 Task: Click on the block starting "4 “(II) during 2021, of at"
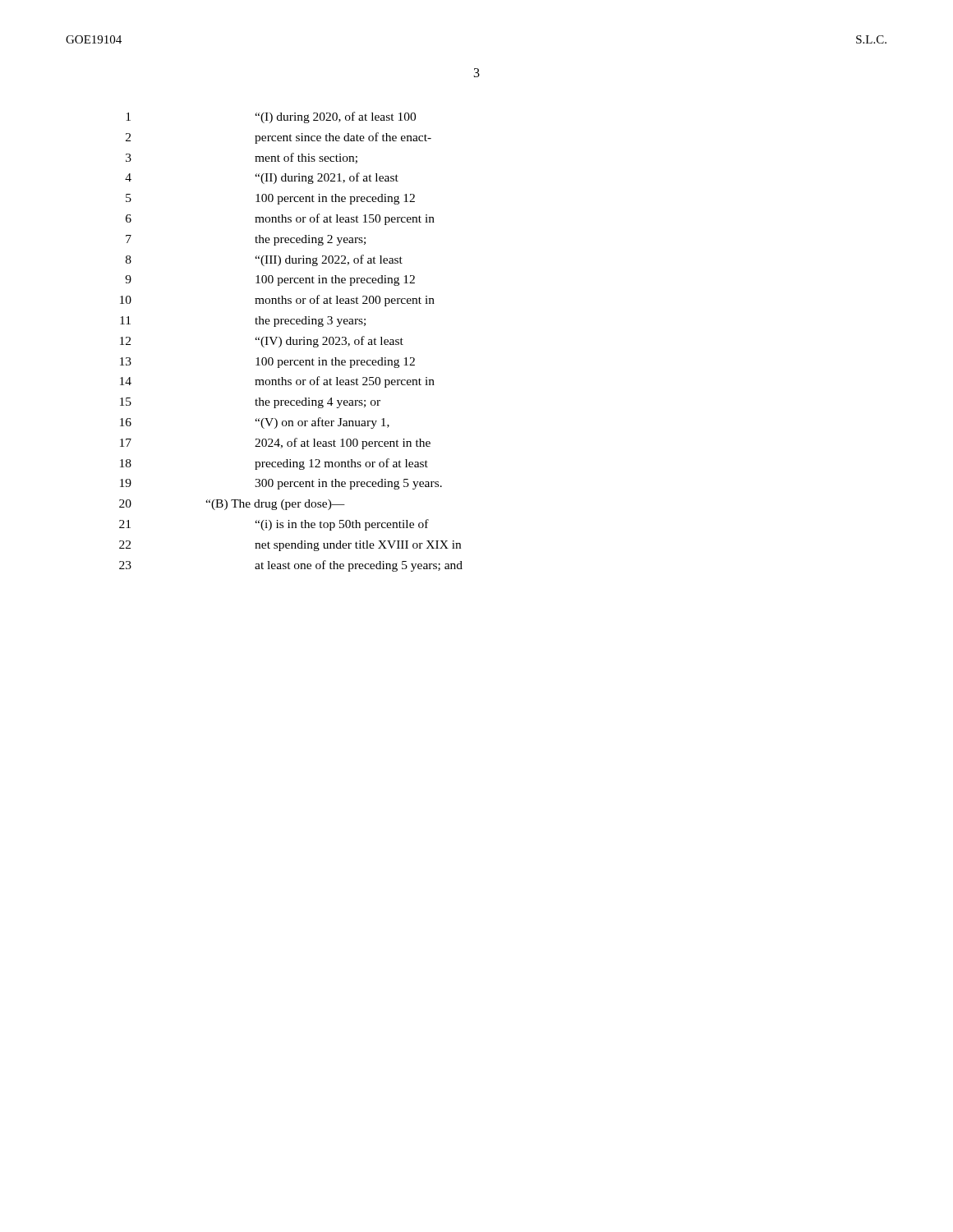click(x=262, y=178)
